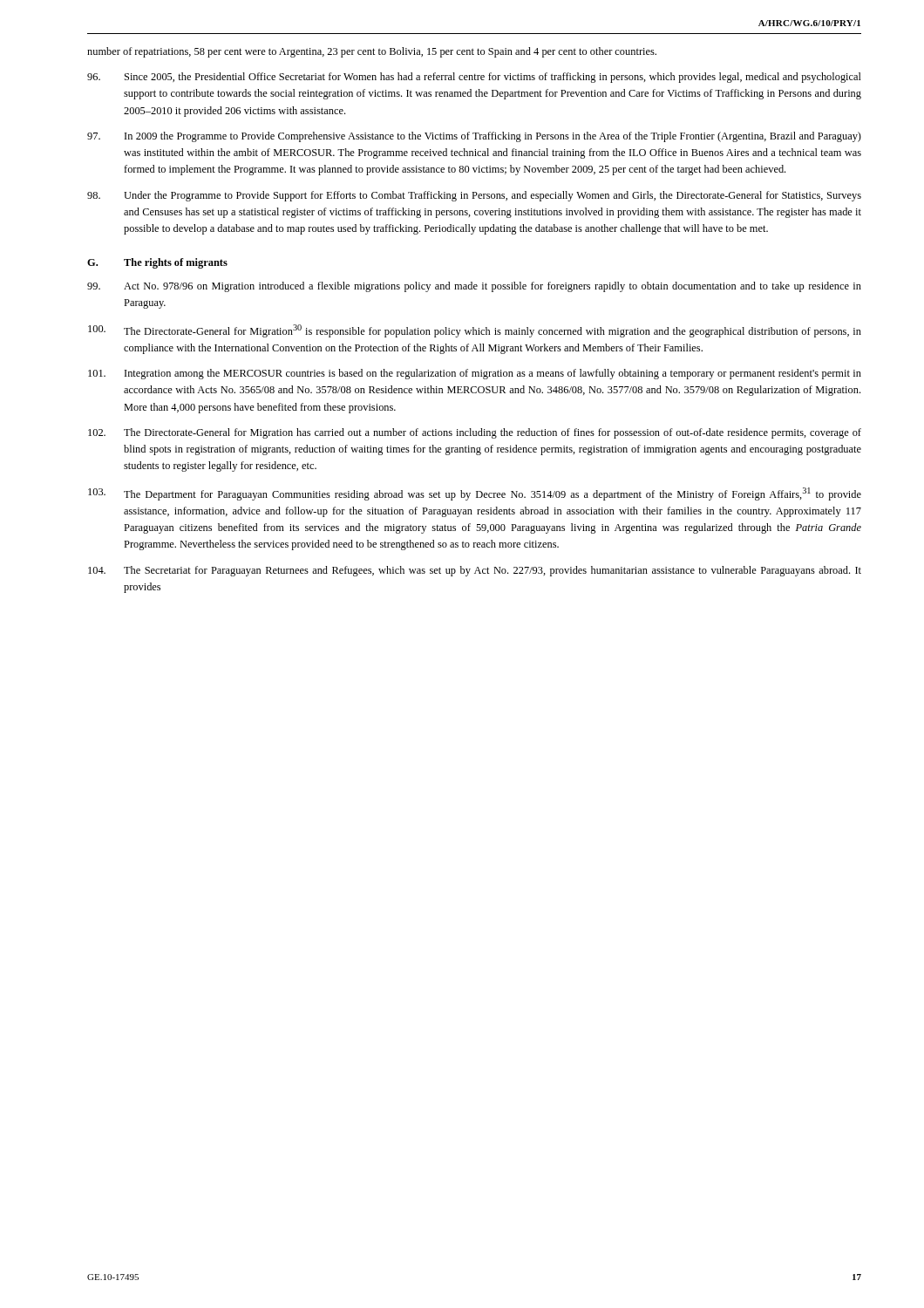The height and width of the screenshot is (1308, 924).
Task: Find the text block containing "number of repatriations,"
Action: click(x=372, y=51)
